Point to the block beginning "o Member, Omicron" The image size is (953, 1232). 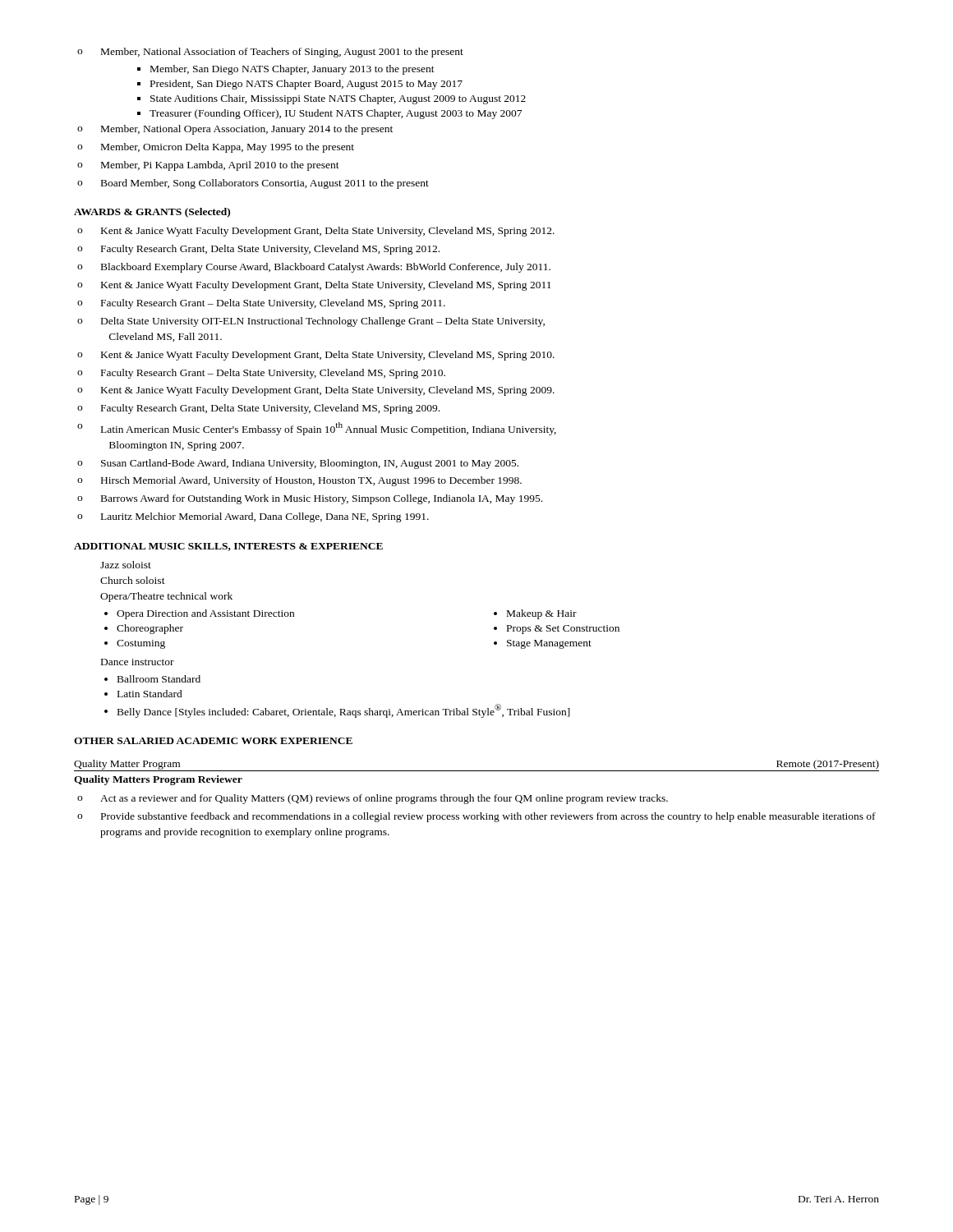(x=216, y=148)
